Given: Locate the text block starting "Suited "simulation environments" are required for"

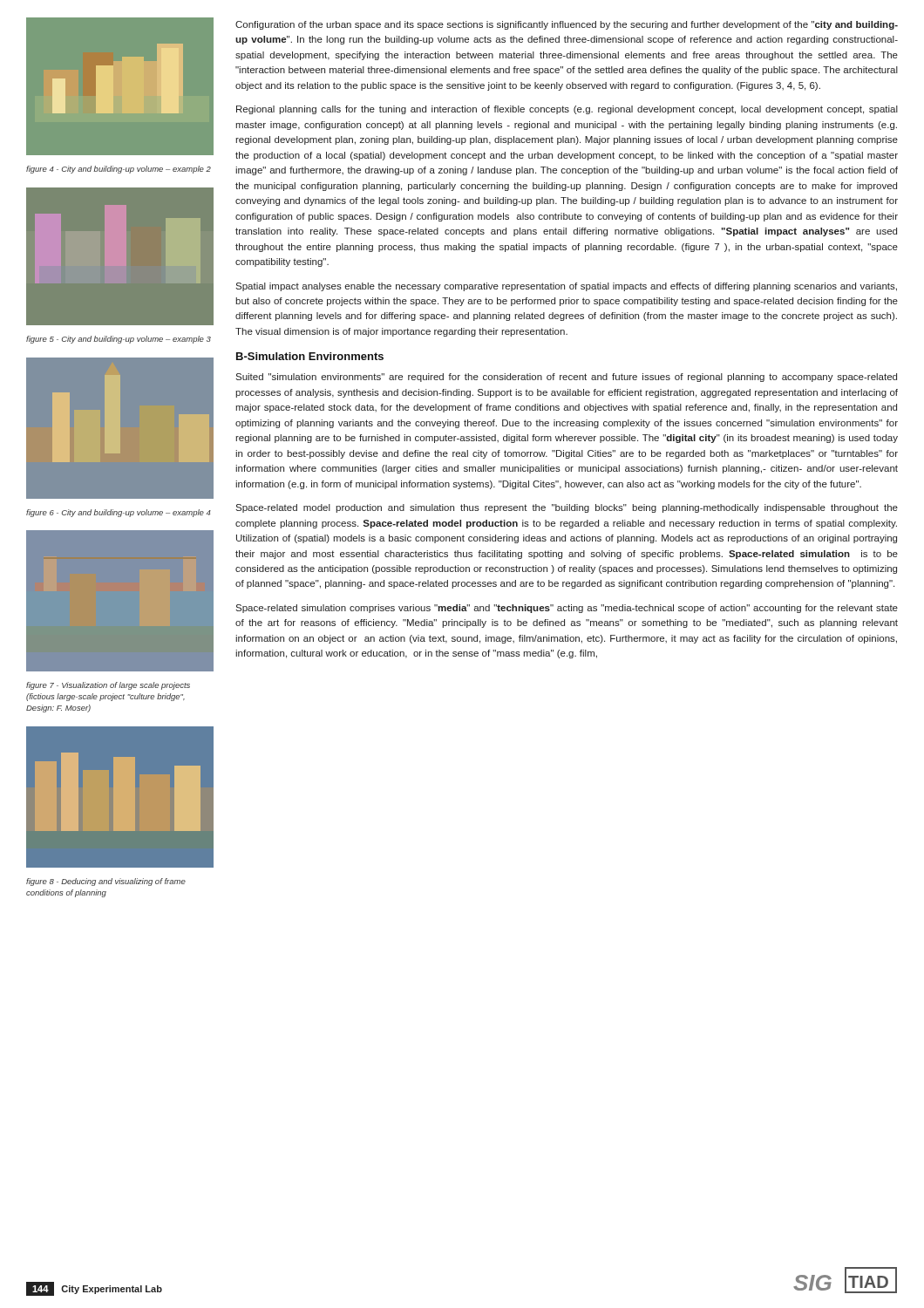Looking at the screenshot, I should pos(567,431).
